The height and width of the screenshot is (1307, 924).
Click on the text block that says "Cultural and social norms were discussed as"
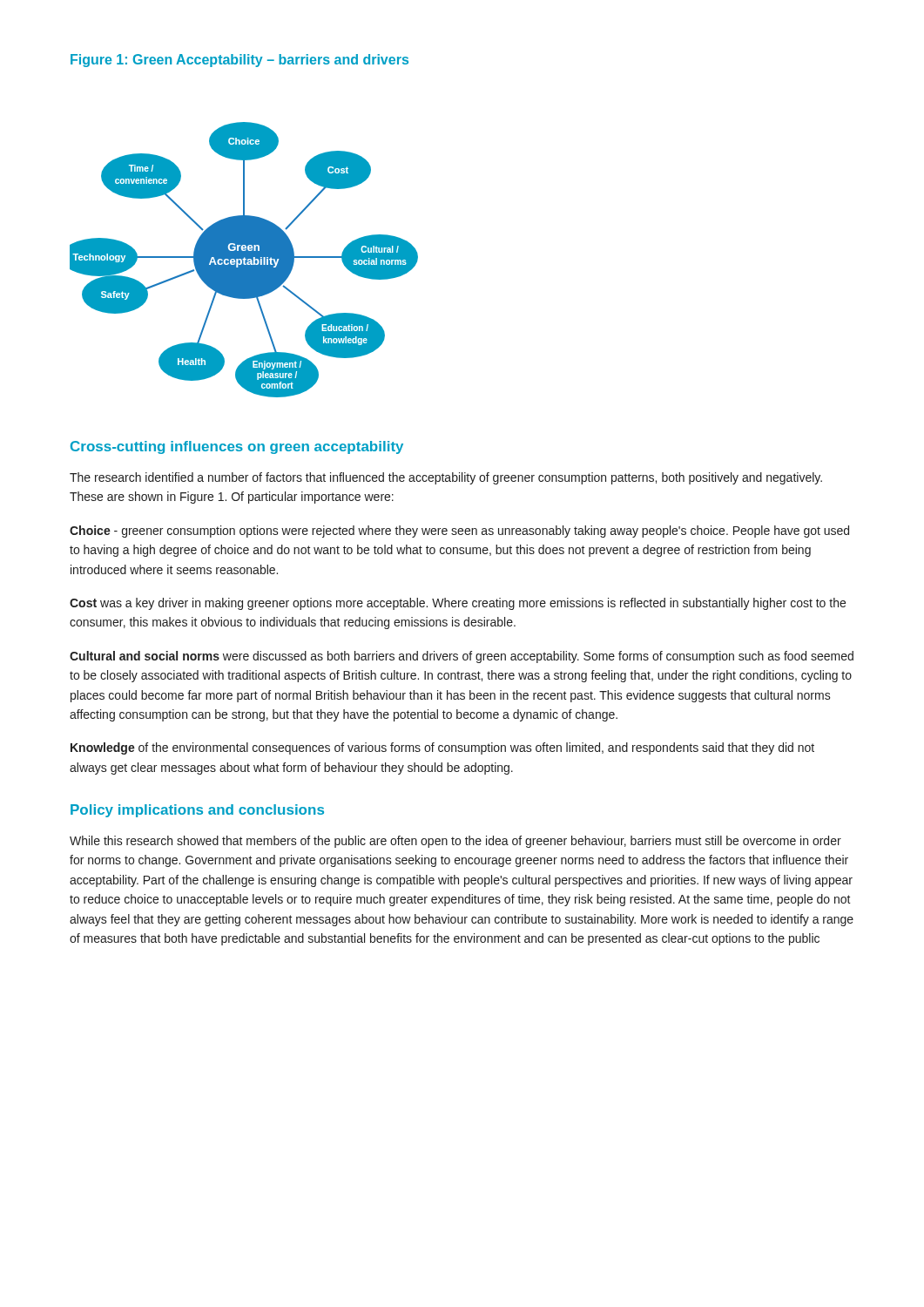(462, 685)
